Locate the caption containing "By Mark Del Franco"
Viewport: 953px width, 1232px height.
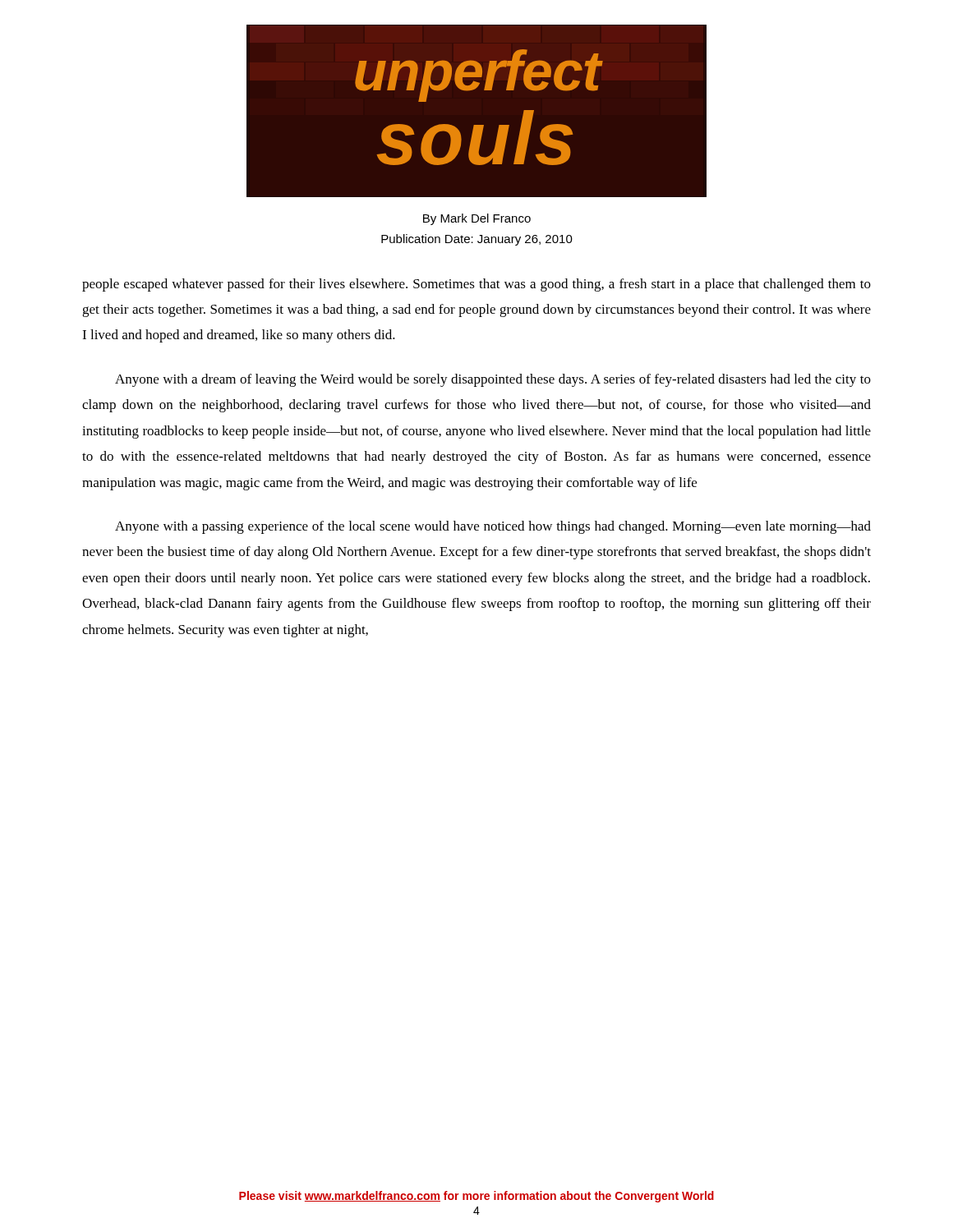coord(476,228)
